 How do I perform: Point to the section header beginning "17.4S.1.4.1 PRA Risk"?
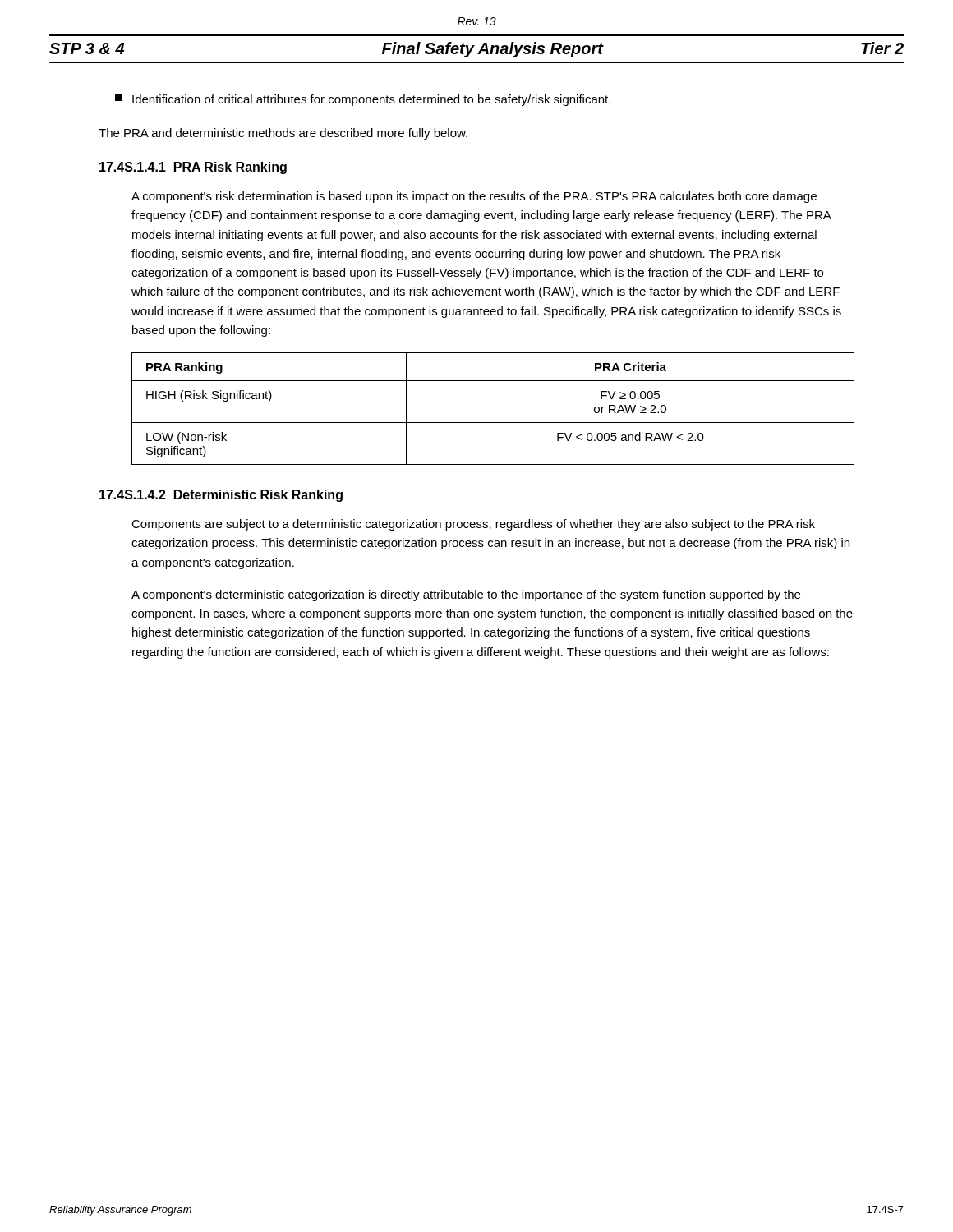(193, 167)
